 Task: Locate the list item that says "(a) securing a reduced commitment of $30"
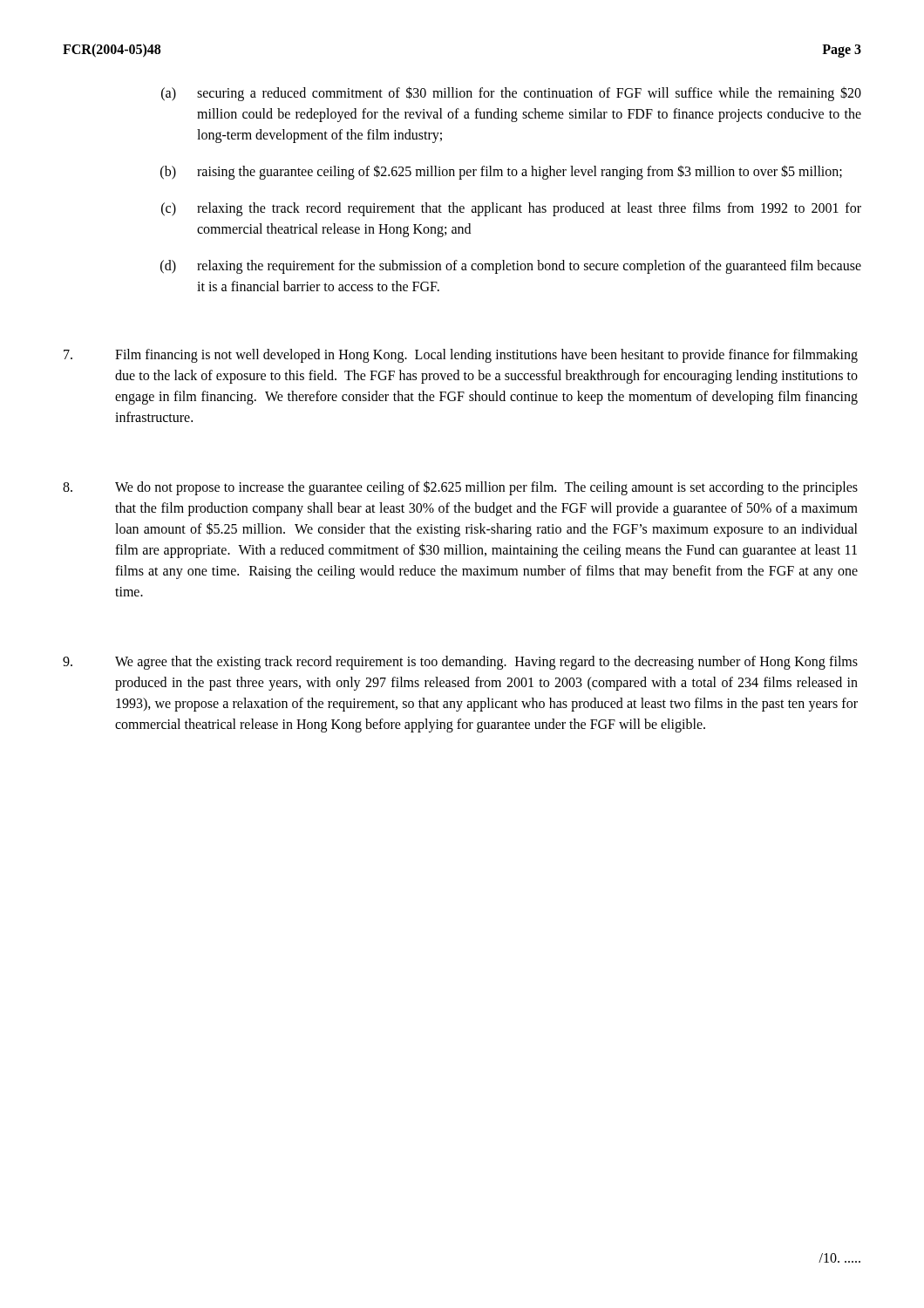(462, 114)
